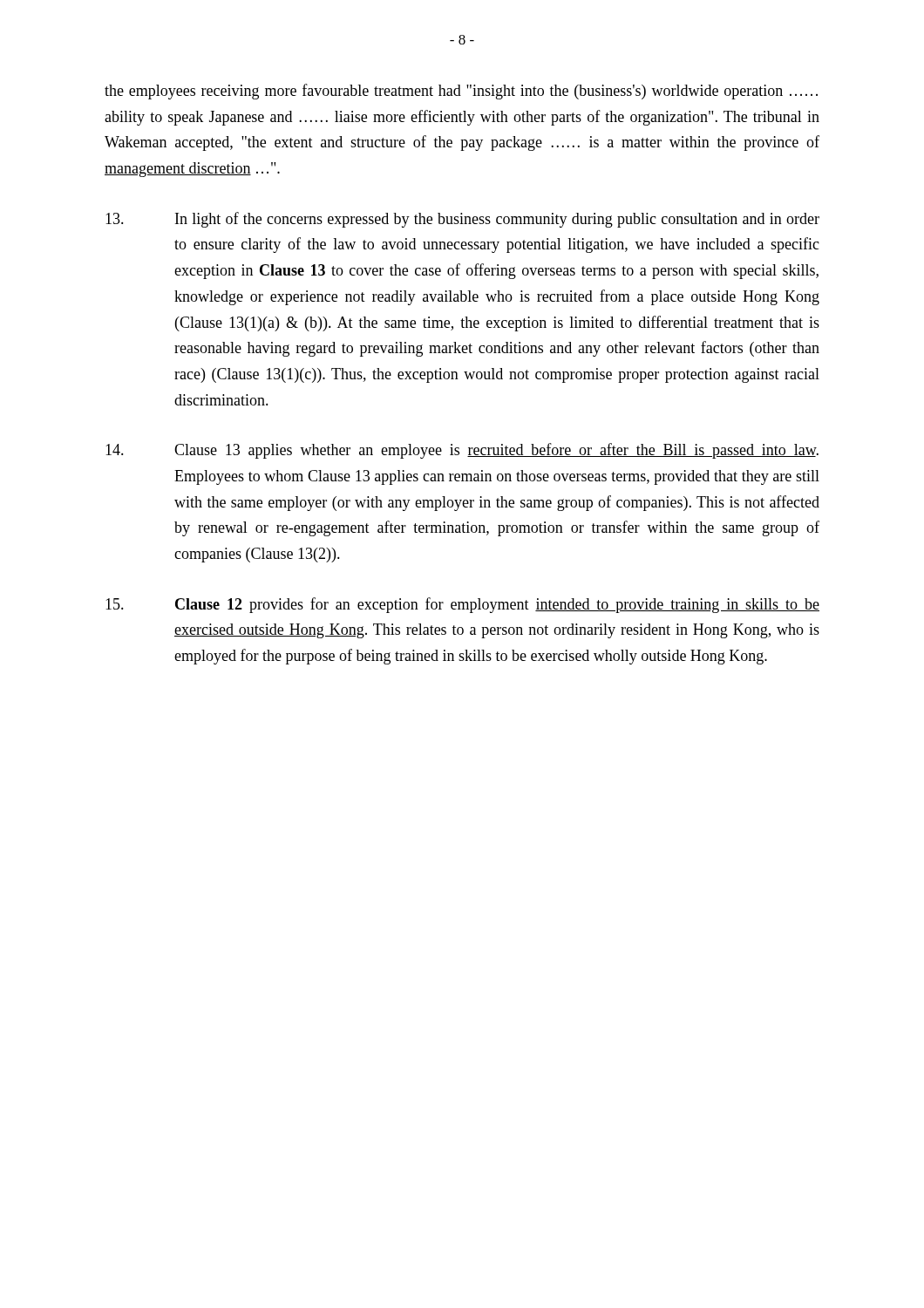
Task: Click on the block starting "Clause 12 provides"
Action: 462,631
